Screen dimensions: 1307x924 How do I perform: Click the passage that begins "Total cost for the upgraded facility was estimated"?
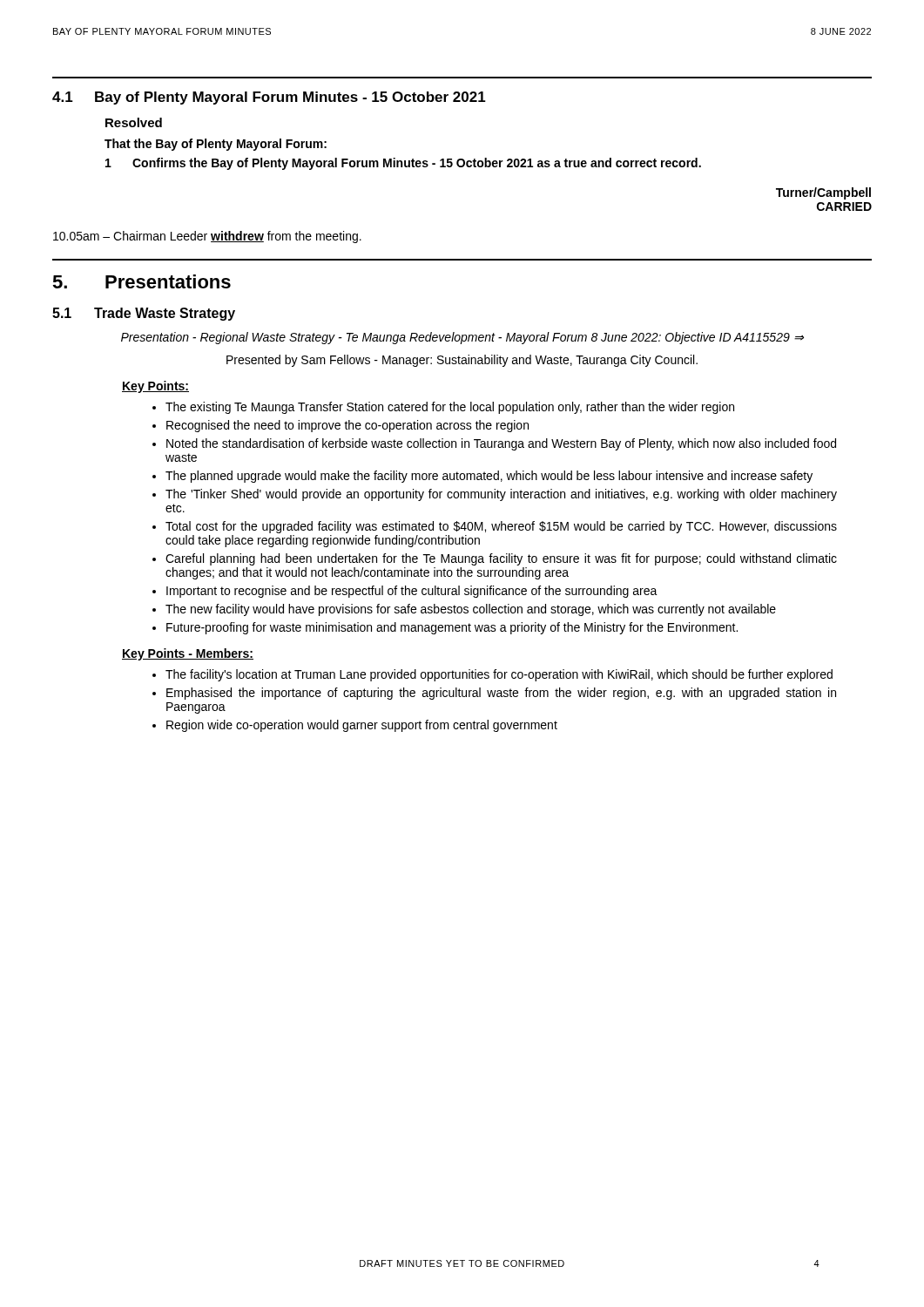(x=501, y=533)
